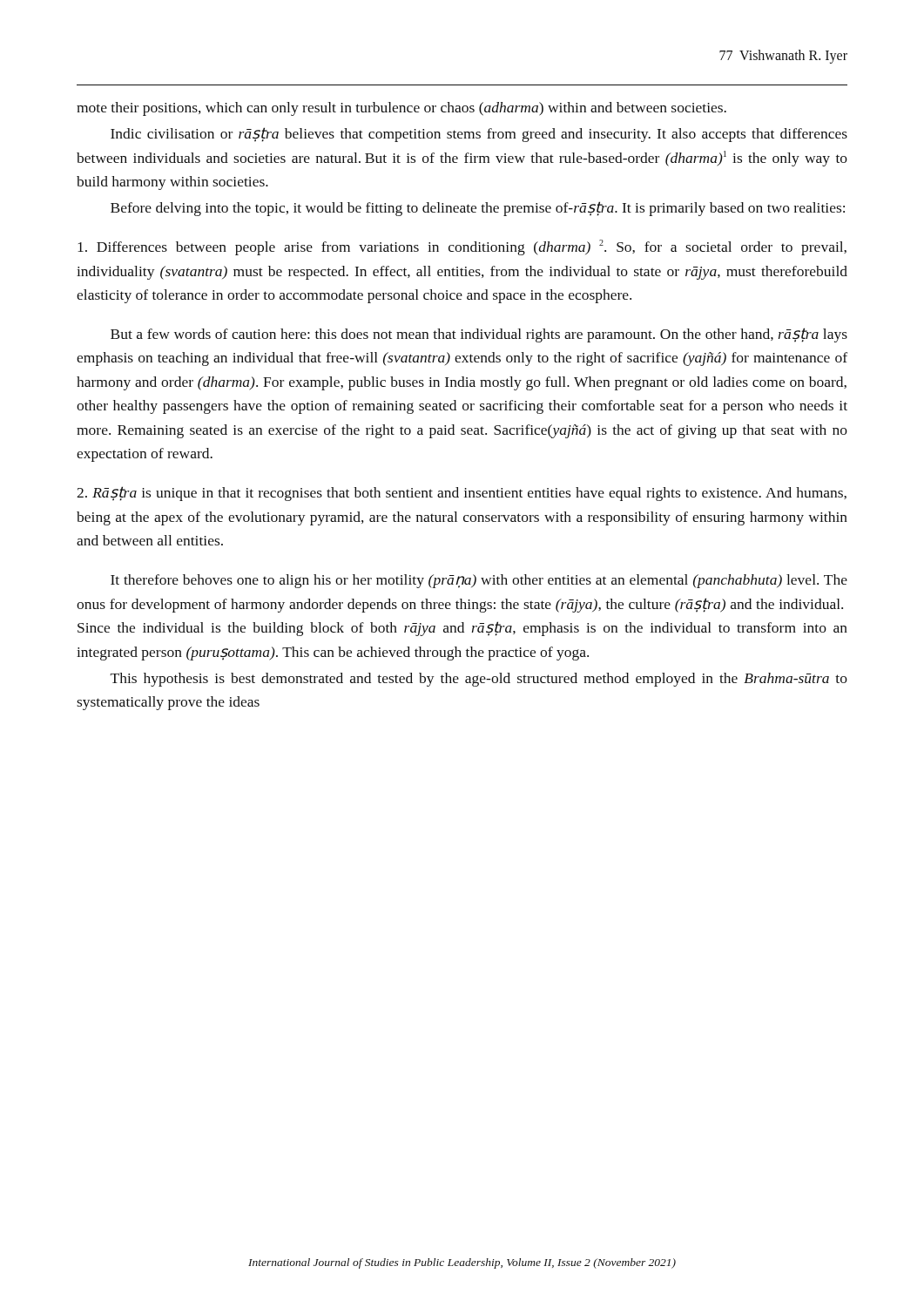The width and height of the screenshot is (924, 1307).
Task: Click the passage that begins "Differences between people arise from variations in"
Action: click(x=462, y=271)
